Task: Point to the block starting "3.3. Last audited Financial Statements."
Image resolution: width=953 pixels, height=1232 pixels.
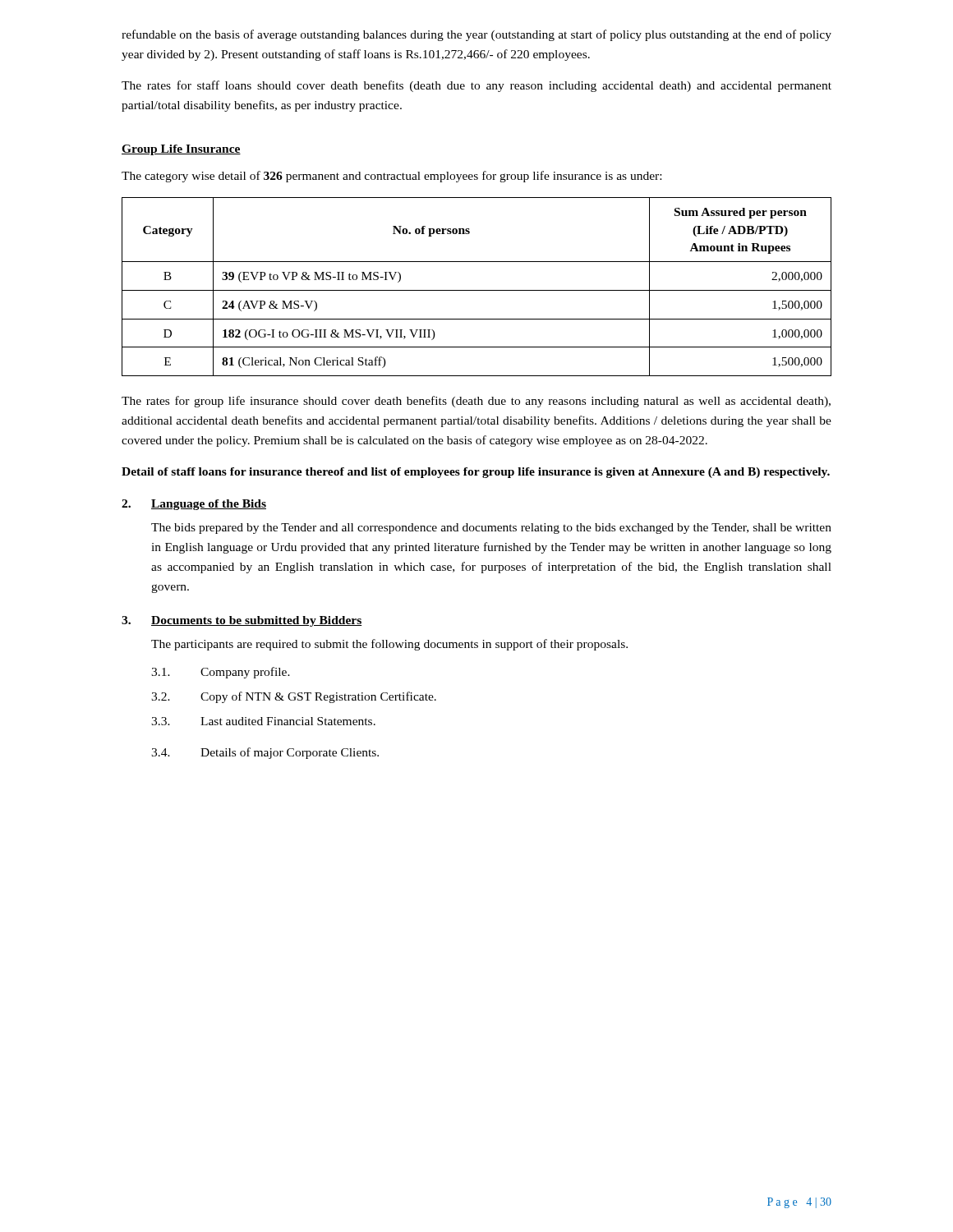Action: tap(263, 721)
